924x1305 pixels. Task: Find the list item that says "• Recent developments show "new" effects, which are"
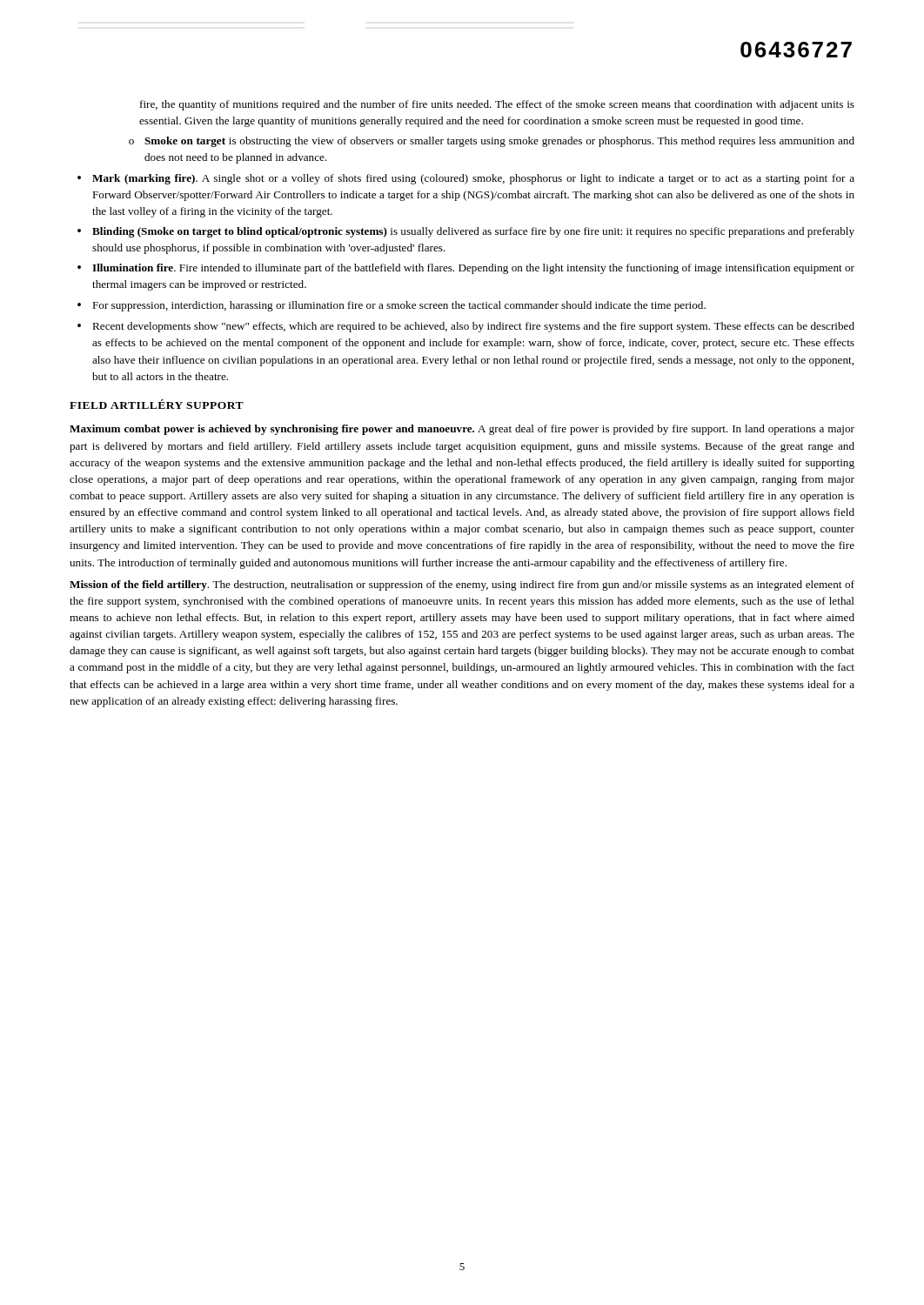pyautogui.click(x=462, y=351)
